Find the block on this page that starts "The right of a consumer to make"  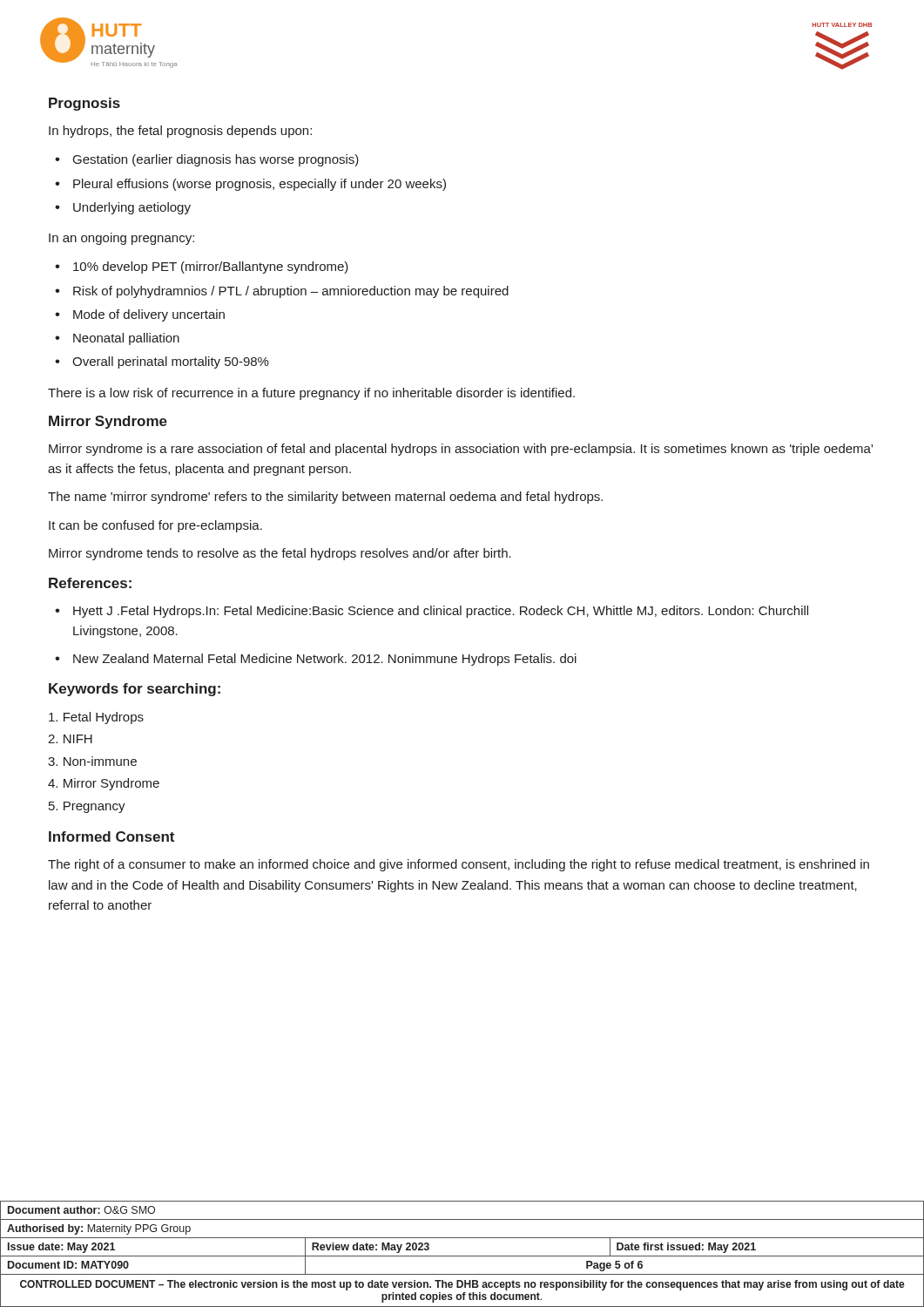click(459, 884)
